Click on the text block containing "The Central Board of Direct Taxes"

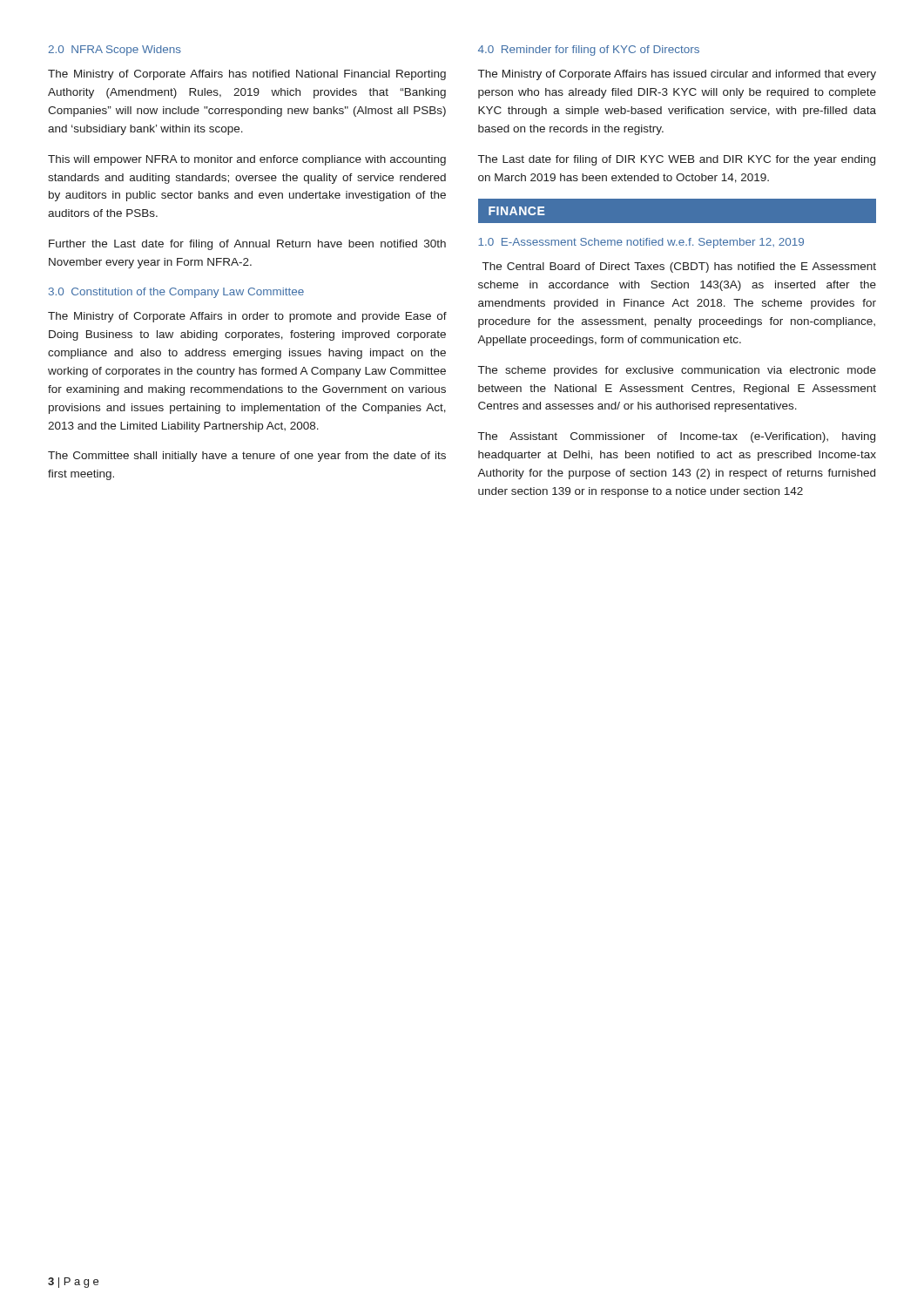(677, 303)
